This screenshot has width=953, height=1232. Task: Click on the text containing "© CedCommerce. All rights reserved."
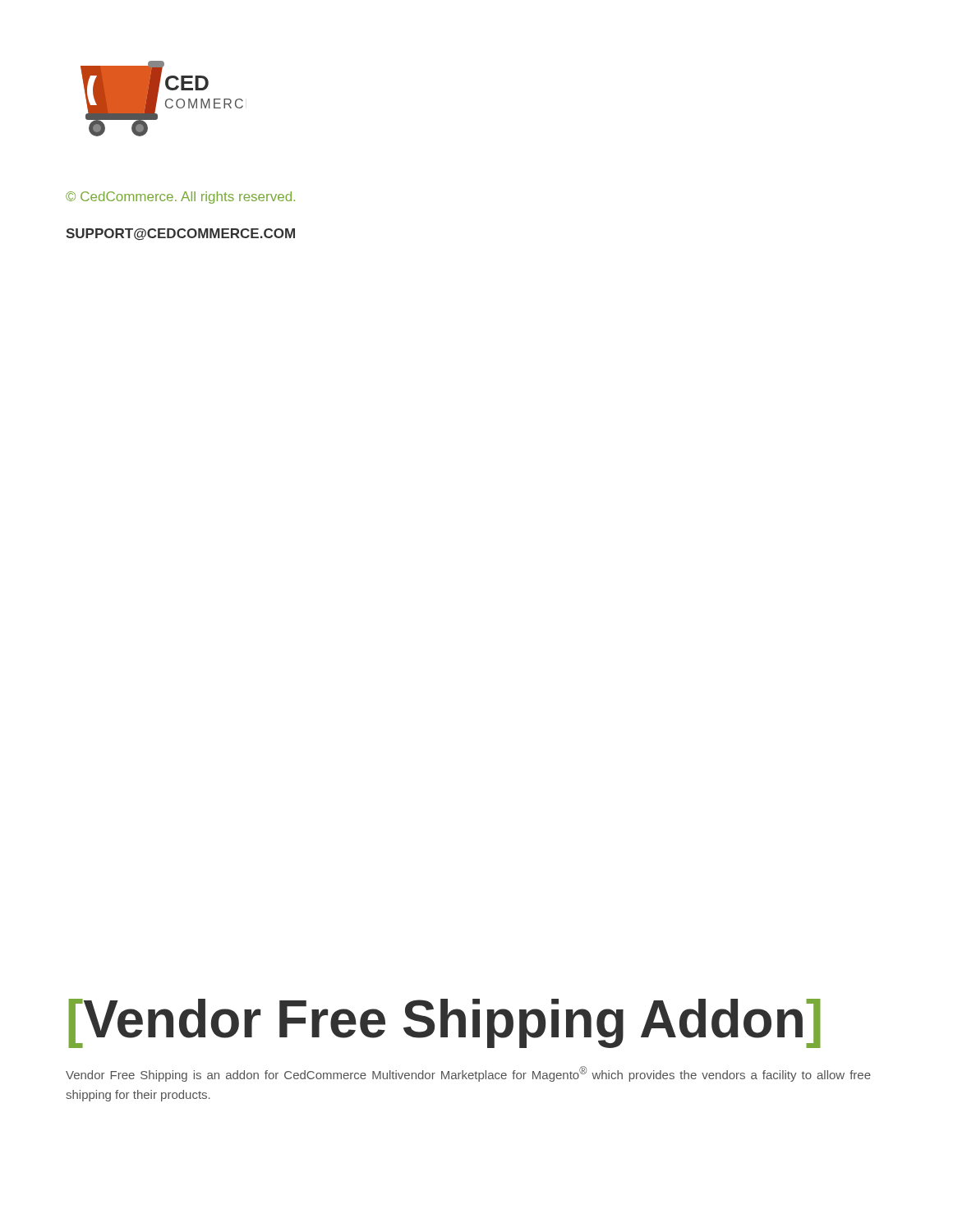pos(181,197)
